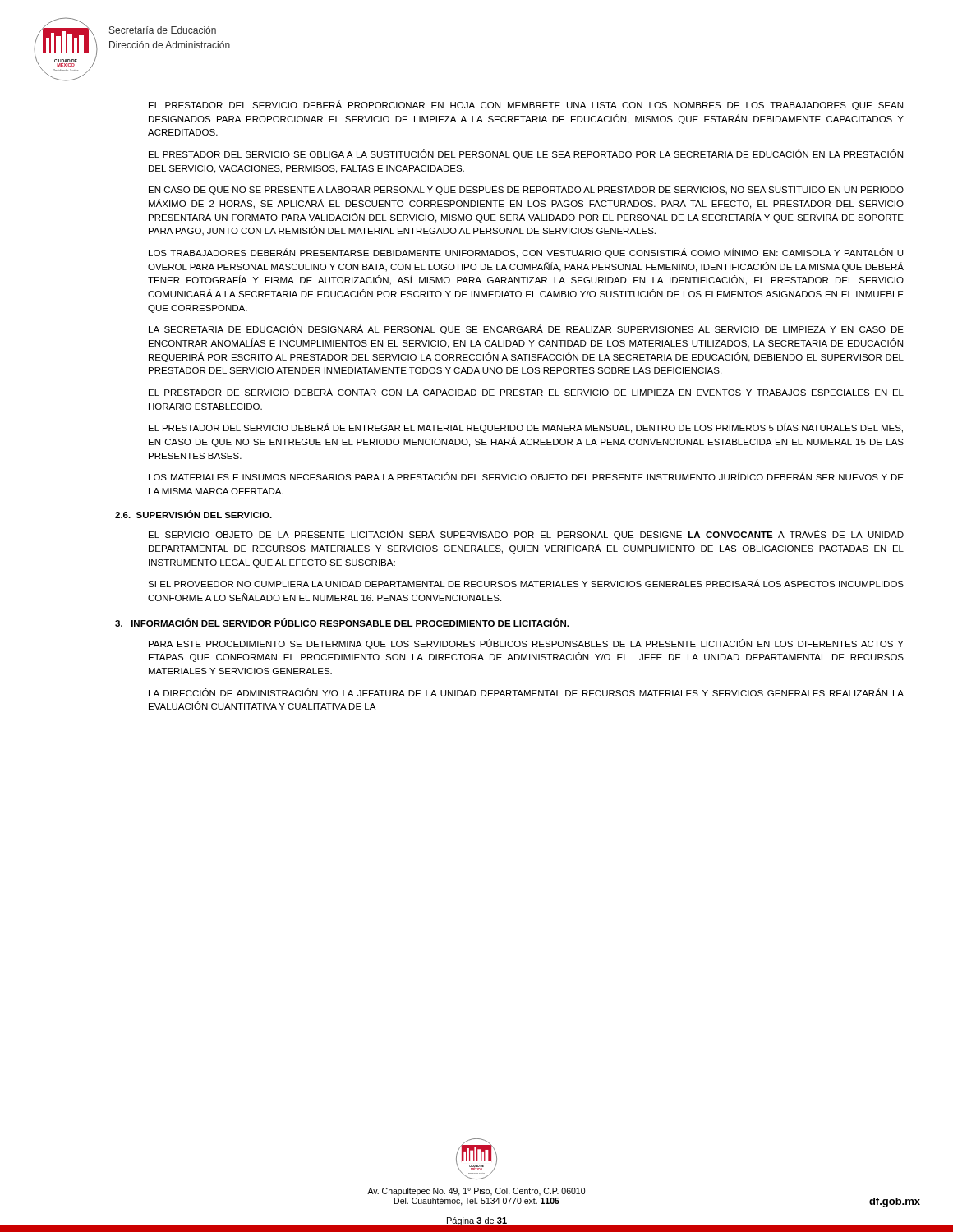Locate the text block with the text "LOS MATERIALES E"
This screenshot has width=953, height=1232.
[526, 484]
